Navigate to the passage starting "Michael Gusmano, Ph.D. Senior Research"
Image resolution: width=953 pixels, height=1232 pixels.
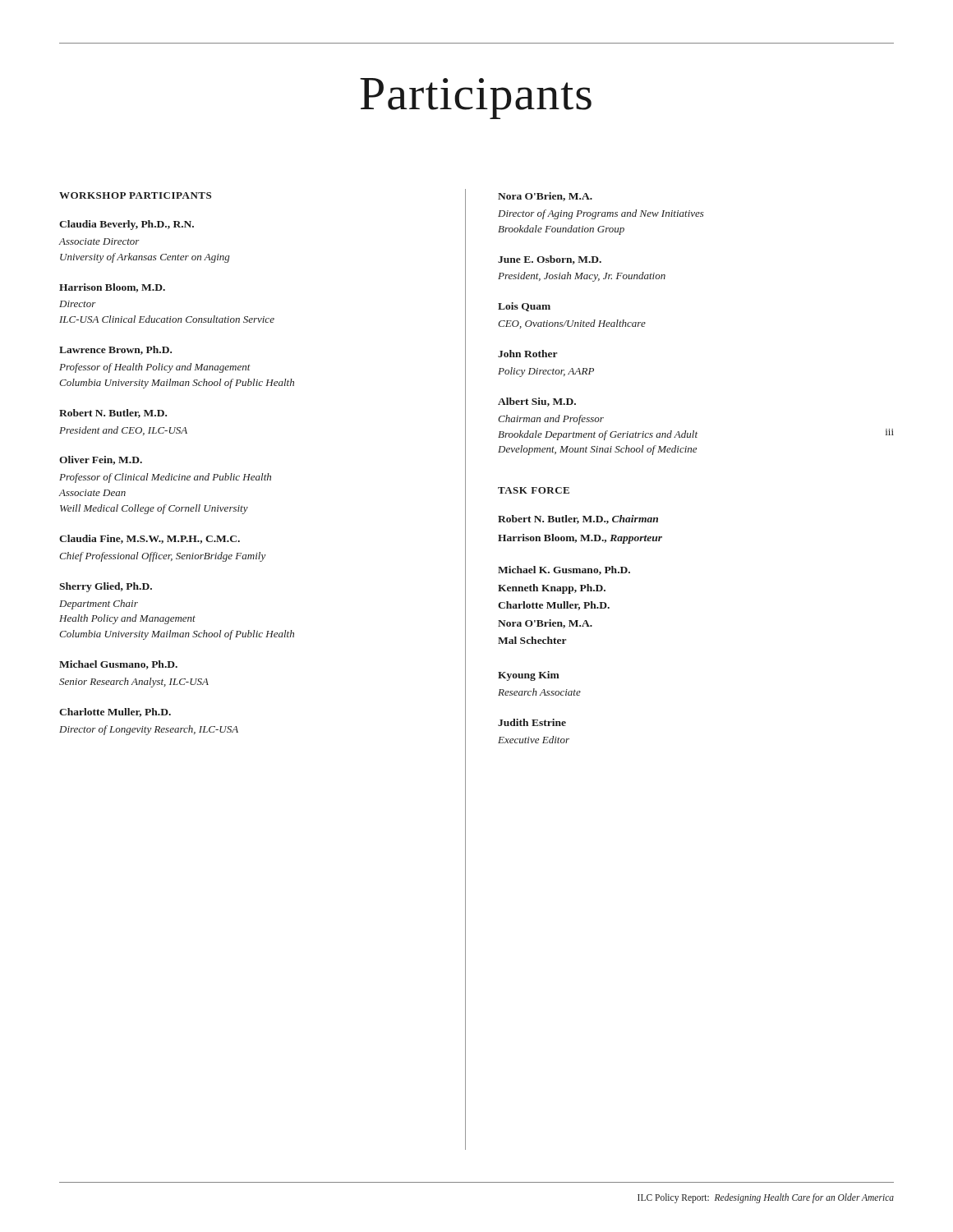point(118,665)
